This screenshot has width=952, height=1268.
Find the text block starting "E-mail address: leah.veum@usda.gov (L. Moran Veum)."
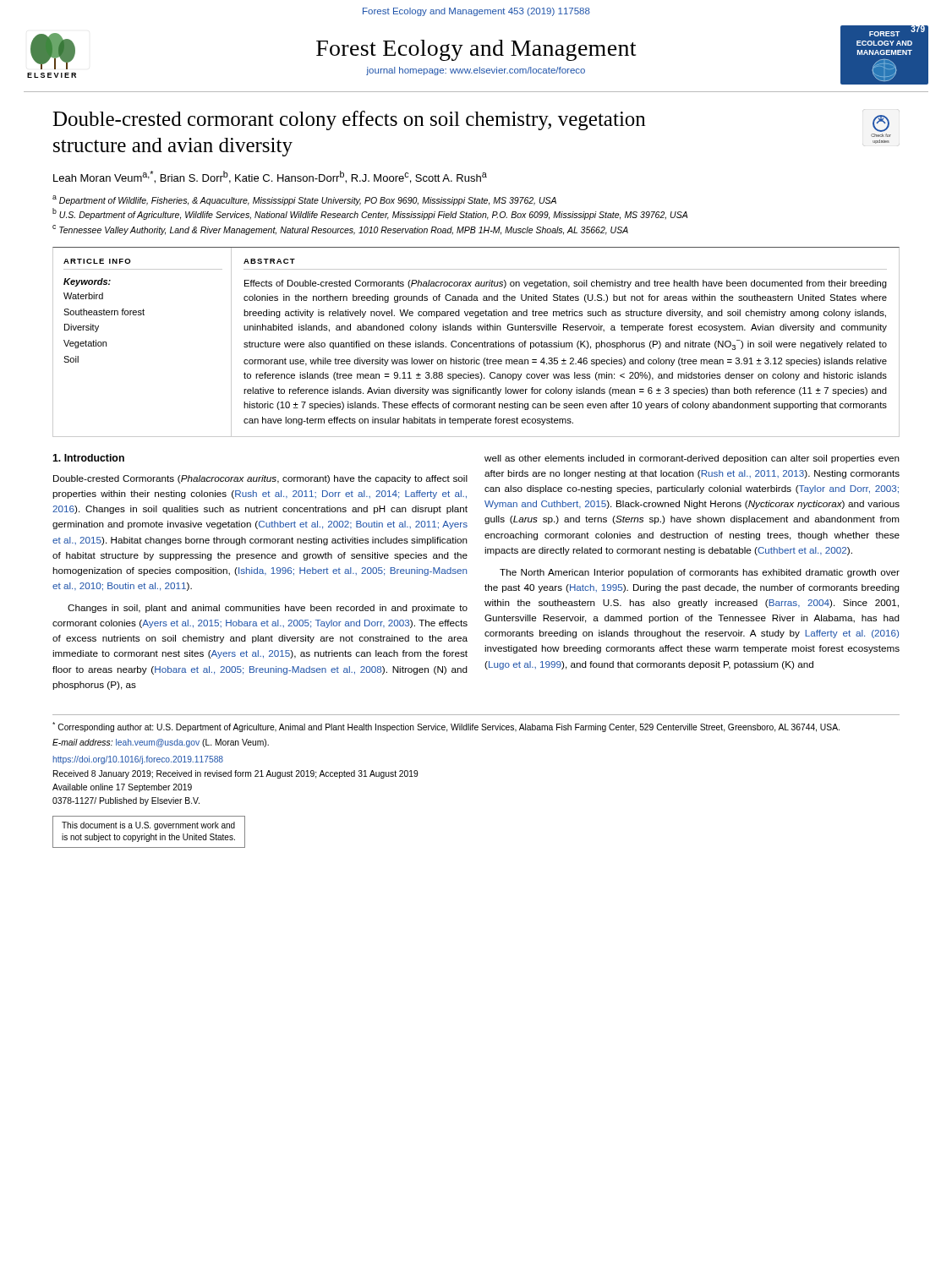[161, 743]
